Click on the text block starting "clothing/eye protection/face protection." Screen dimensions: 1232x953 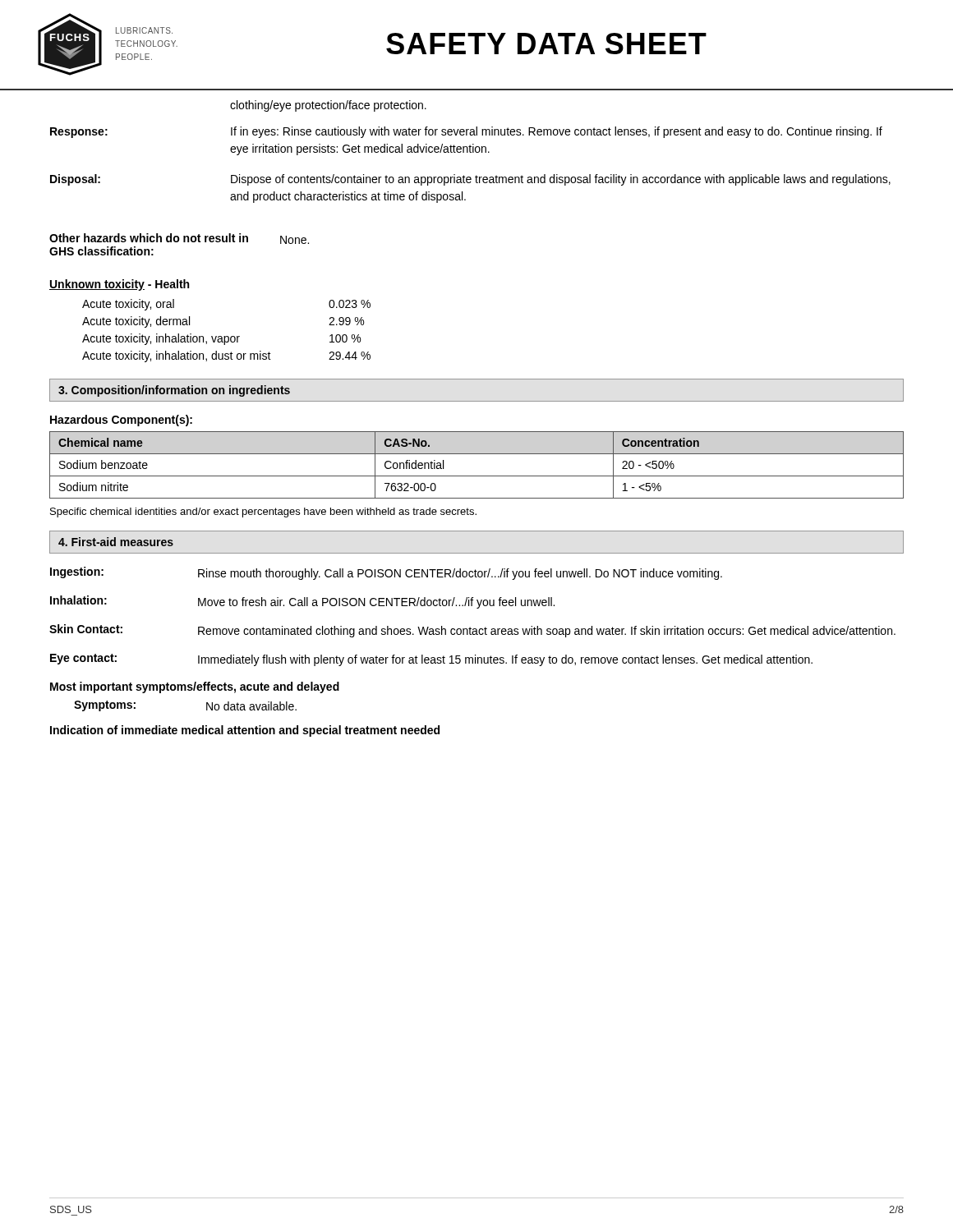[x=328, y=105]
